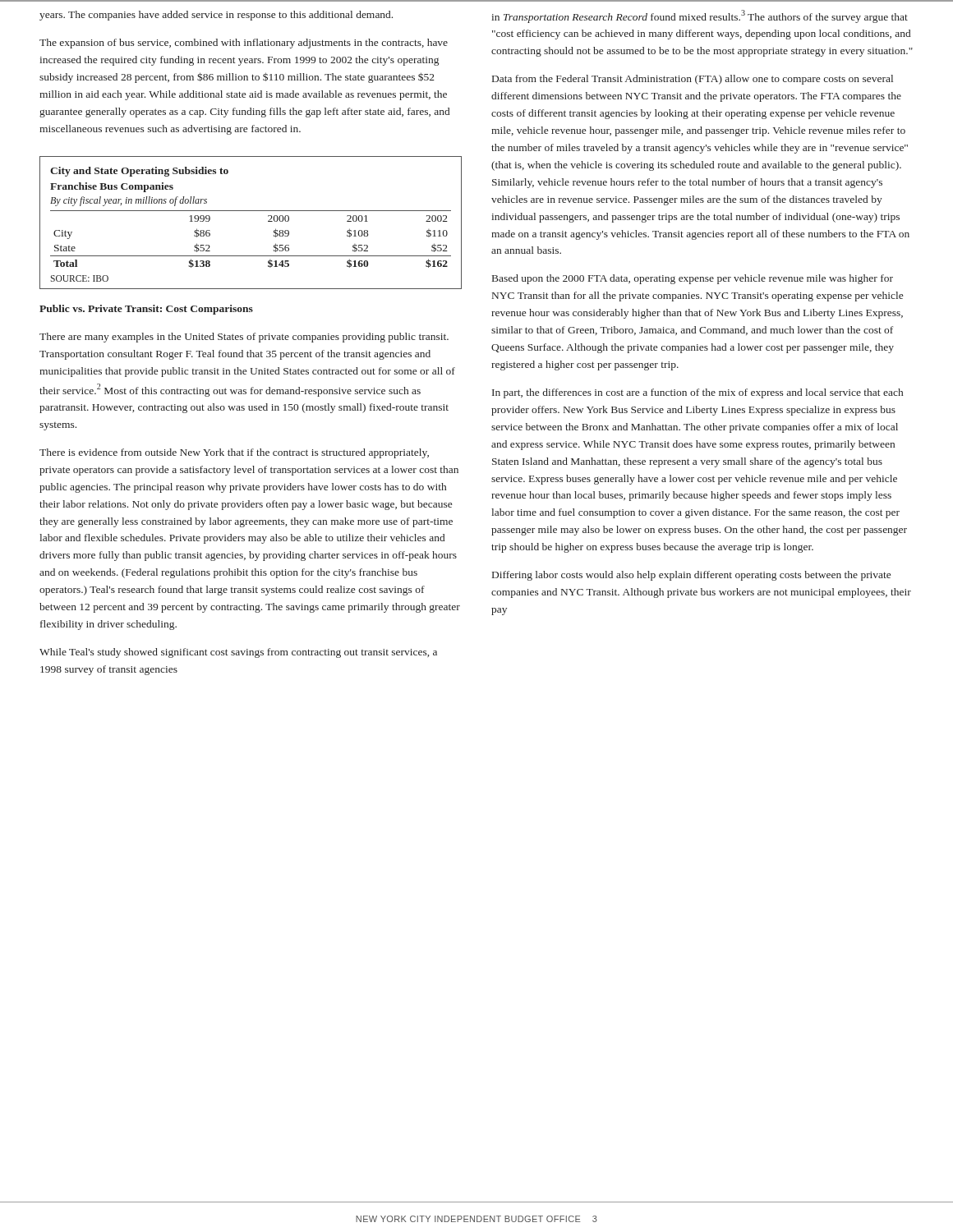Find the passage starting "While Teal's study showed significant cost"
The width and height of the screenshot is (953, 1232).
(251, 661)
